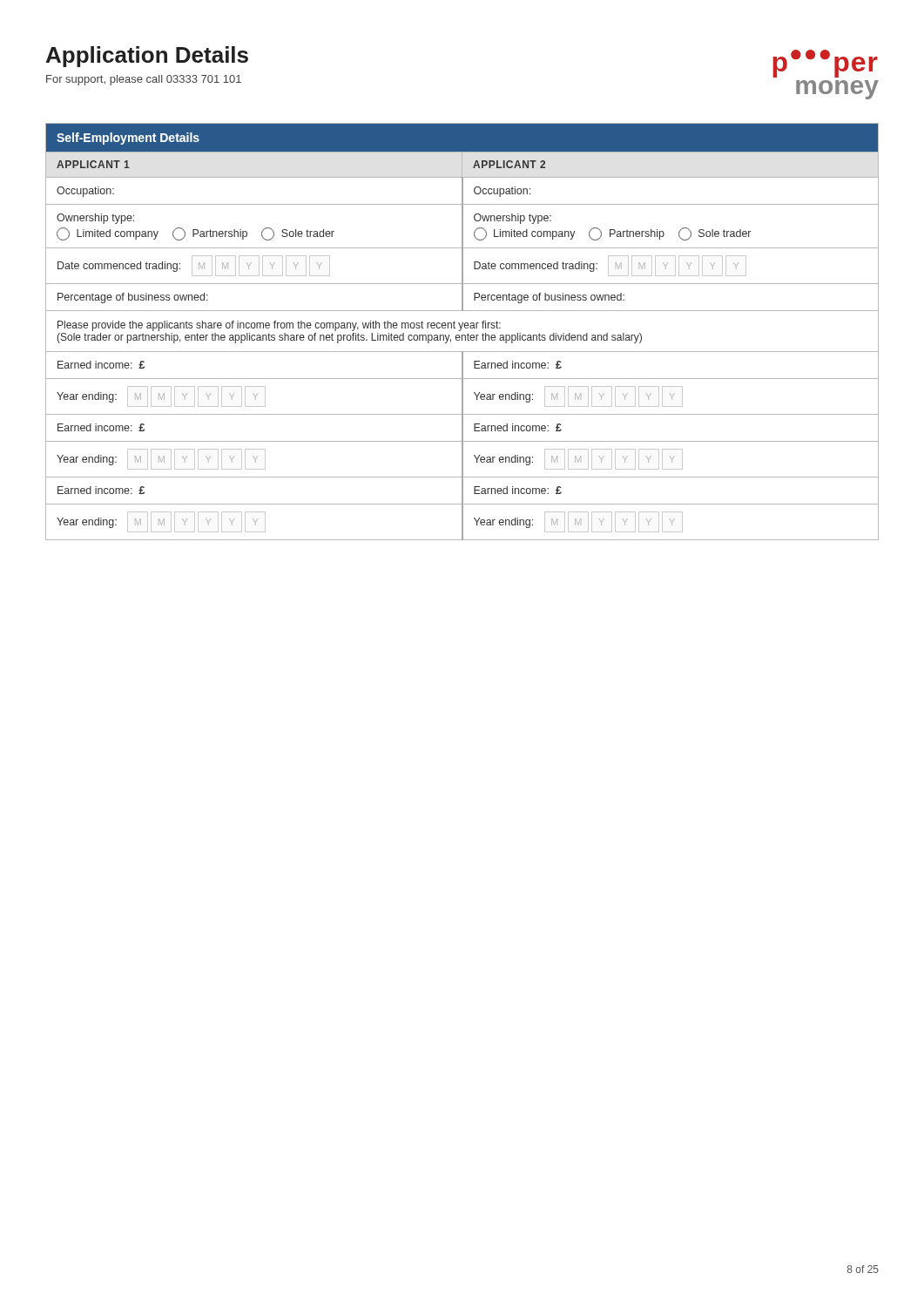924x1307 pixels.
Task: Select the title
Action: [147, 64]
